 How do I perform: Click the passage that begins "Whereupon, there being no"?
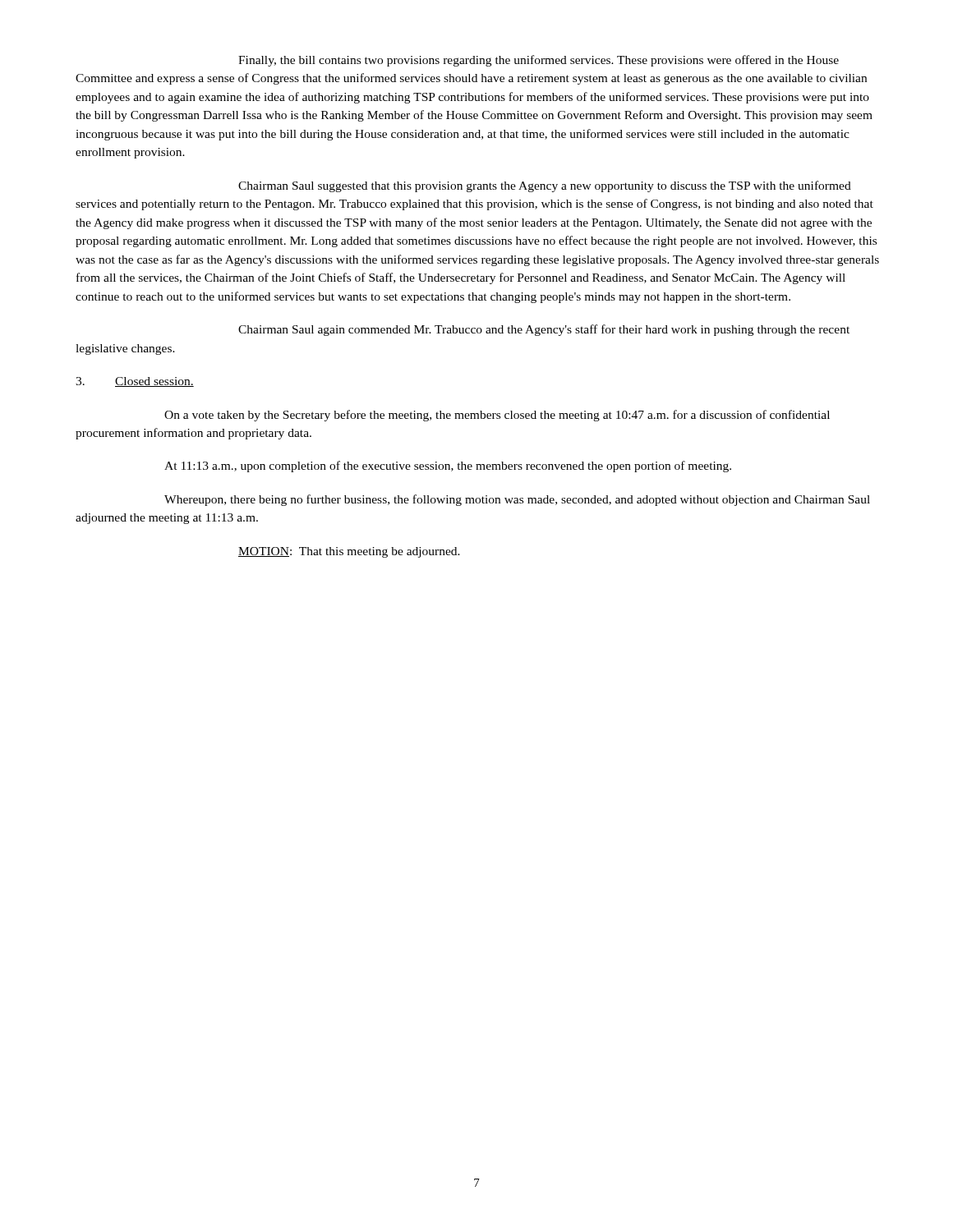pyautogui.click(x=473, y=508)
